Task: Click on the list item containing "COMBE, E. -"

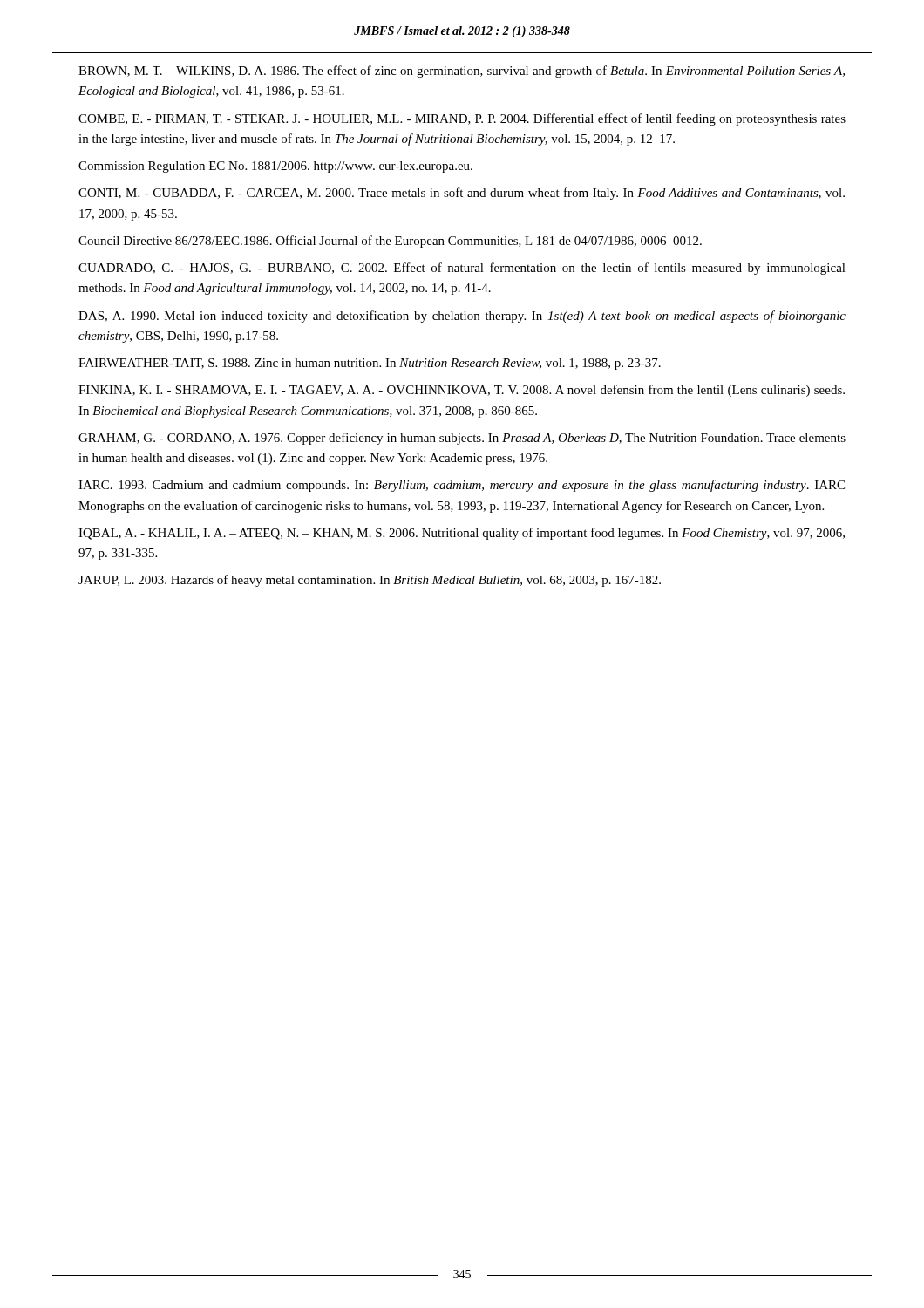Action: point(462,128)
